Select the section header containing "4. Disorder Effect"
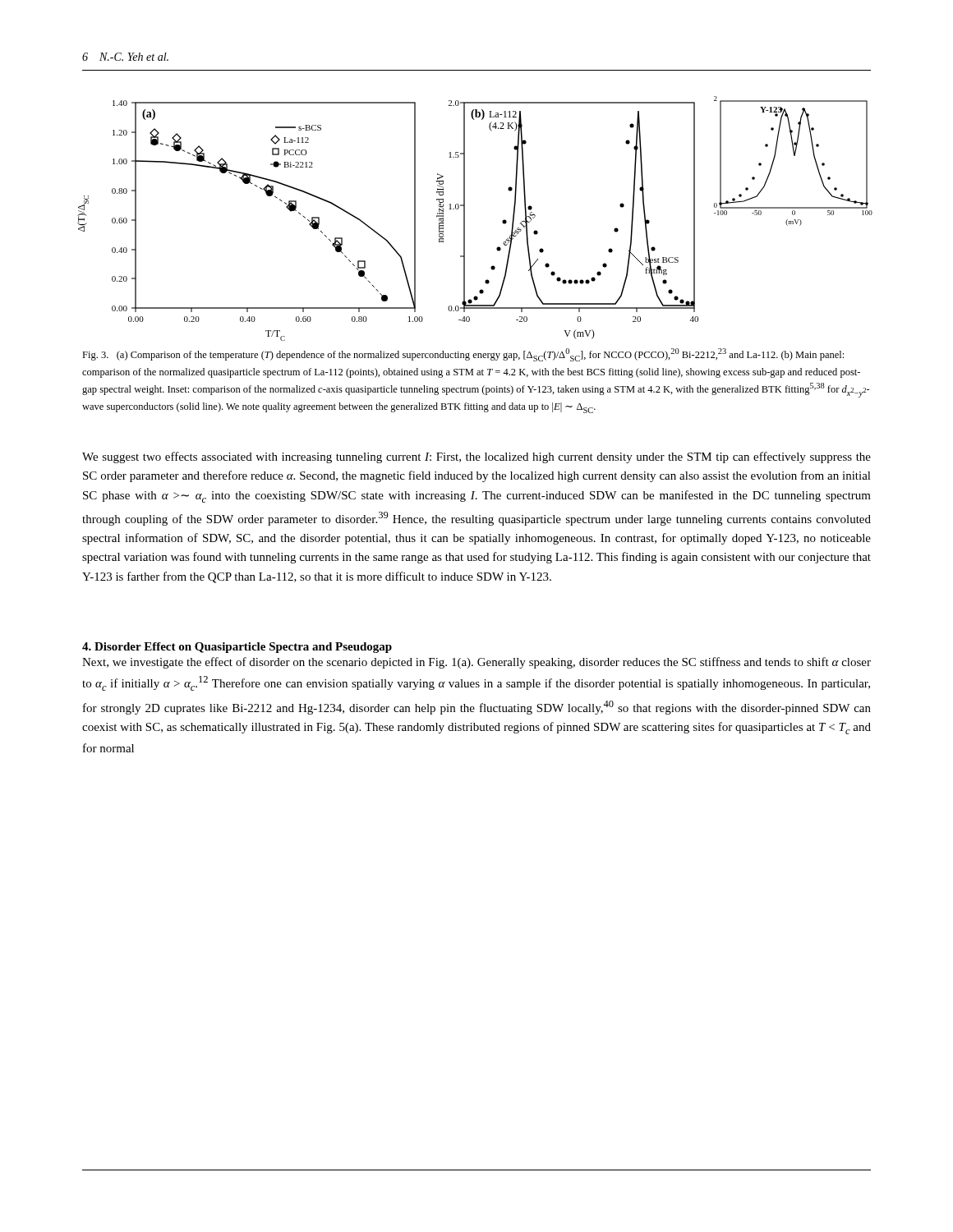 tap(237, 646)
